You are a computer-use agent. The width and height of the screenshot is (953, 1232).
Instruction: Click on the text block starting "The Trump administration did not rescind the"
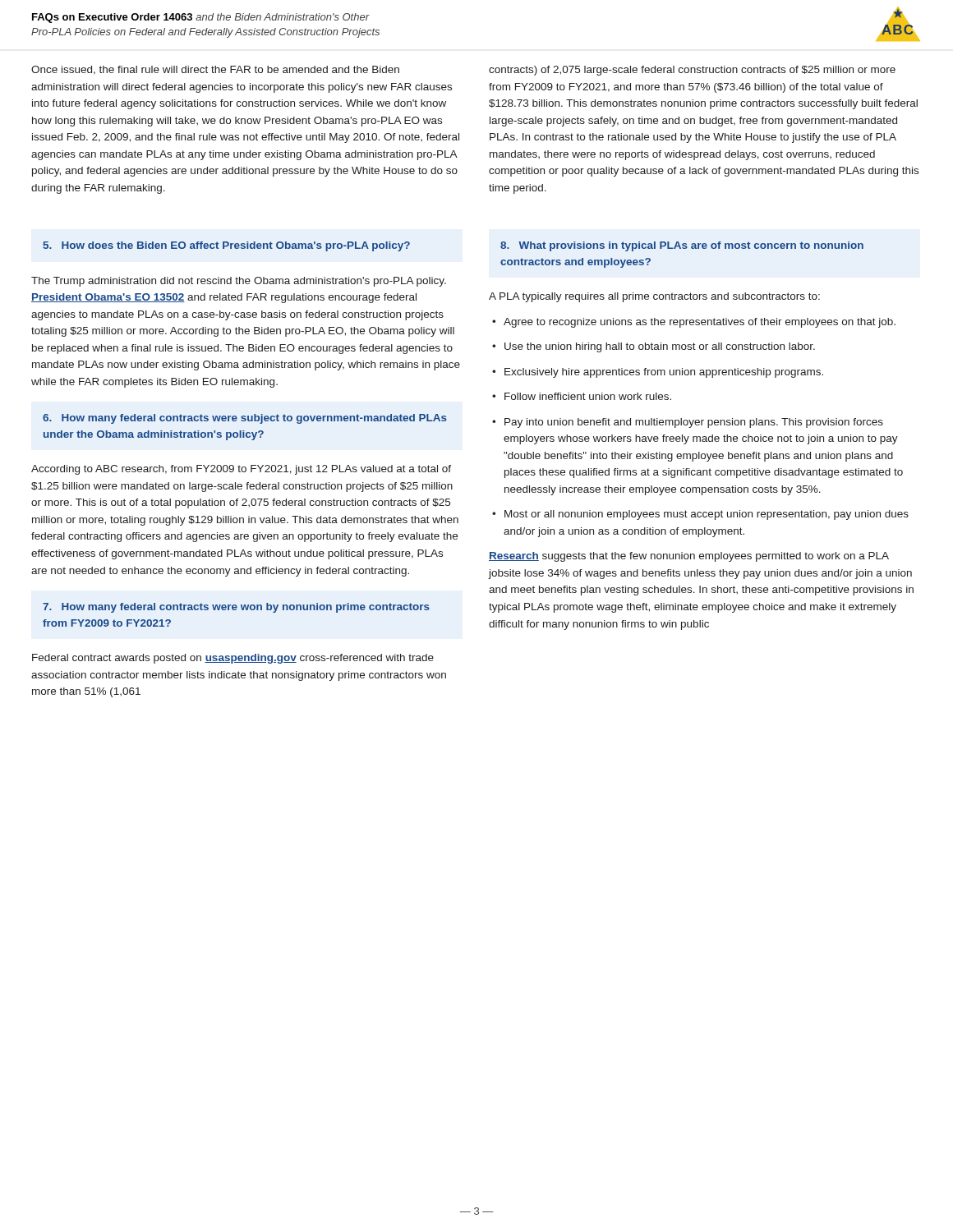pos(247,331)
